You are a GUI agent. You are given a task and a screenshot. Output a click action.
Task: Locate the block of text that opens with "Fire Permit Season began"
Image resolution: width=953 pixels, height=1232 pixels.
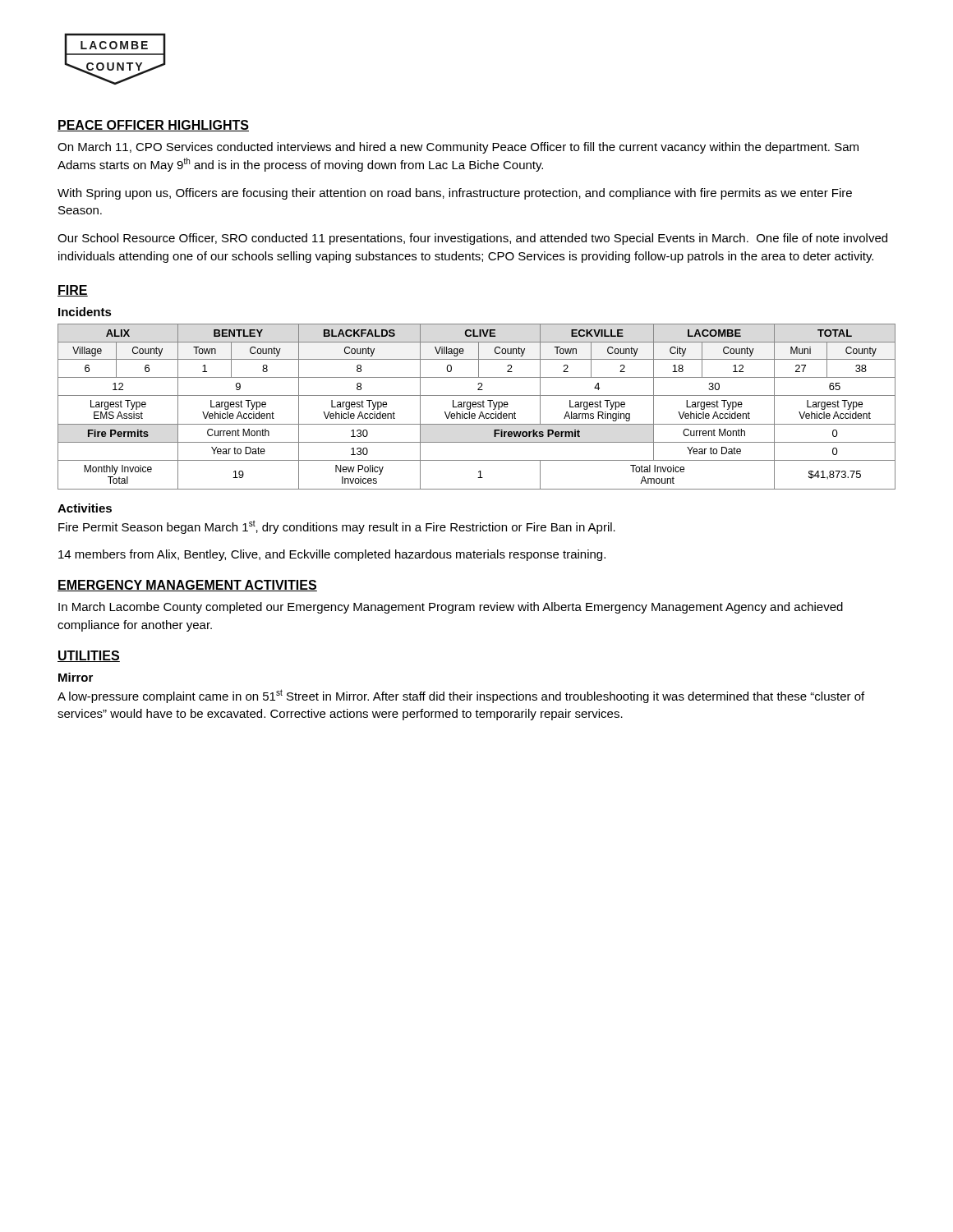(x=337, y=526)
